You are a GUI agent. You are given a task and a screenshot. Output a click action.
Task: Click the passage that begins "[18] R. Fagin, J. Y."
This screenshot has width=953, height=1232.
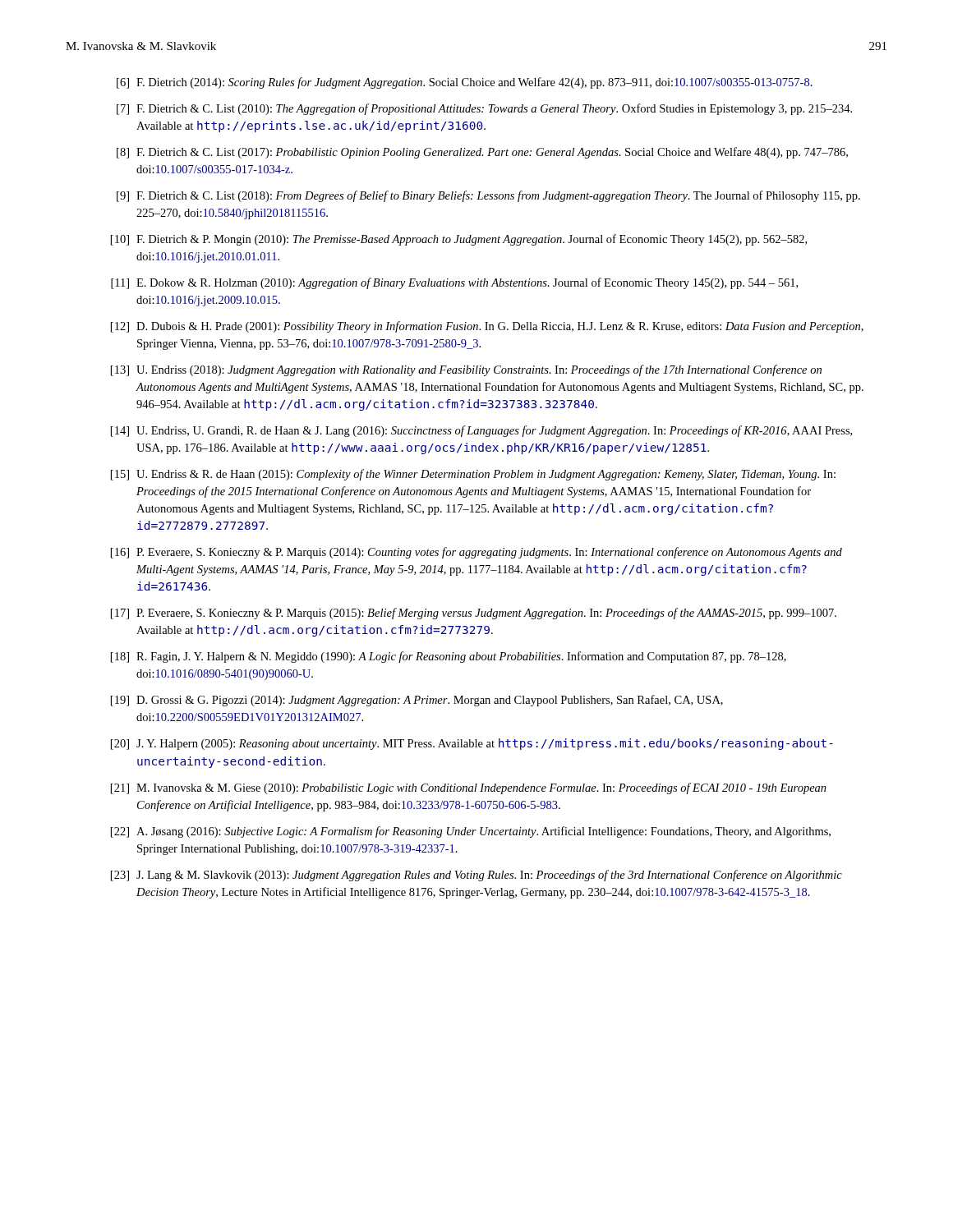pos(481,666)
